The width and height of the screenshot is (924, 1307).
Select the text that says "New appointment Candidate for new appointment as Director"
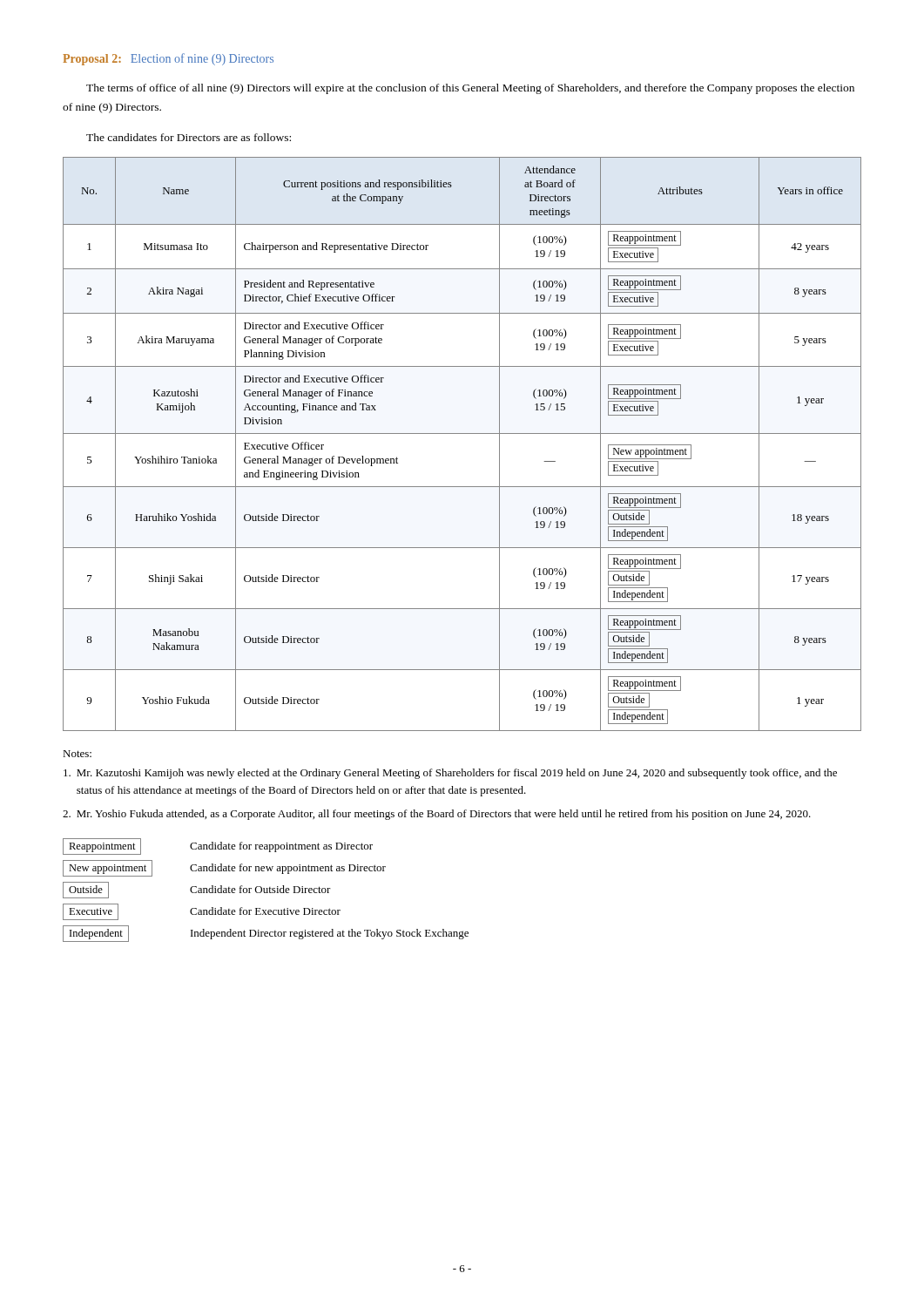point(224,868)
